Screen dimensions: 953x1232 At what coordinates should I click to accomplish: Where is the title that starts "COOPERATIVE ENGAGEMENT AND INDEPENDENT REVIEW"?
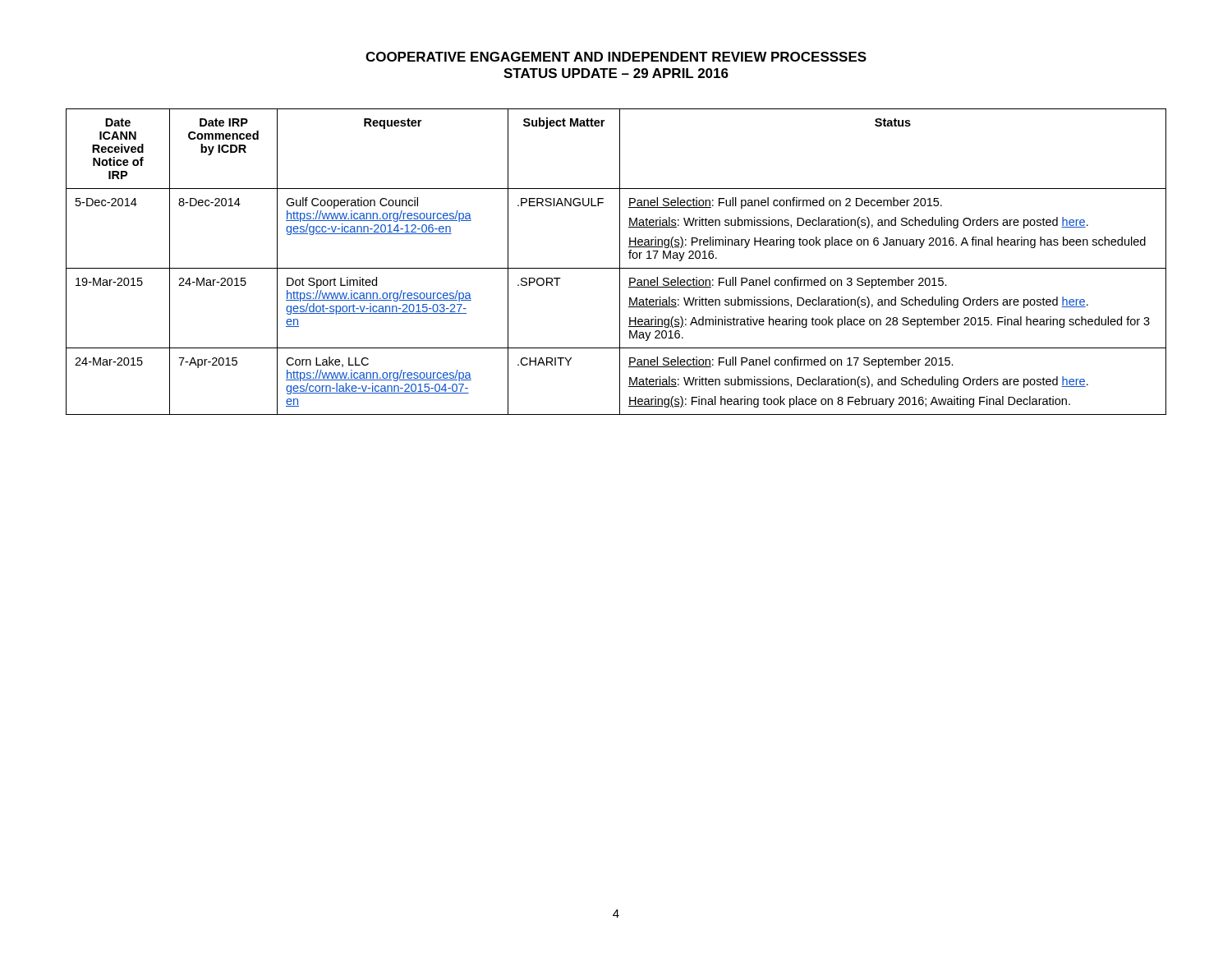(616, 66)
